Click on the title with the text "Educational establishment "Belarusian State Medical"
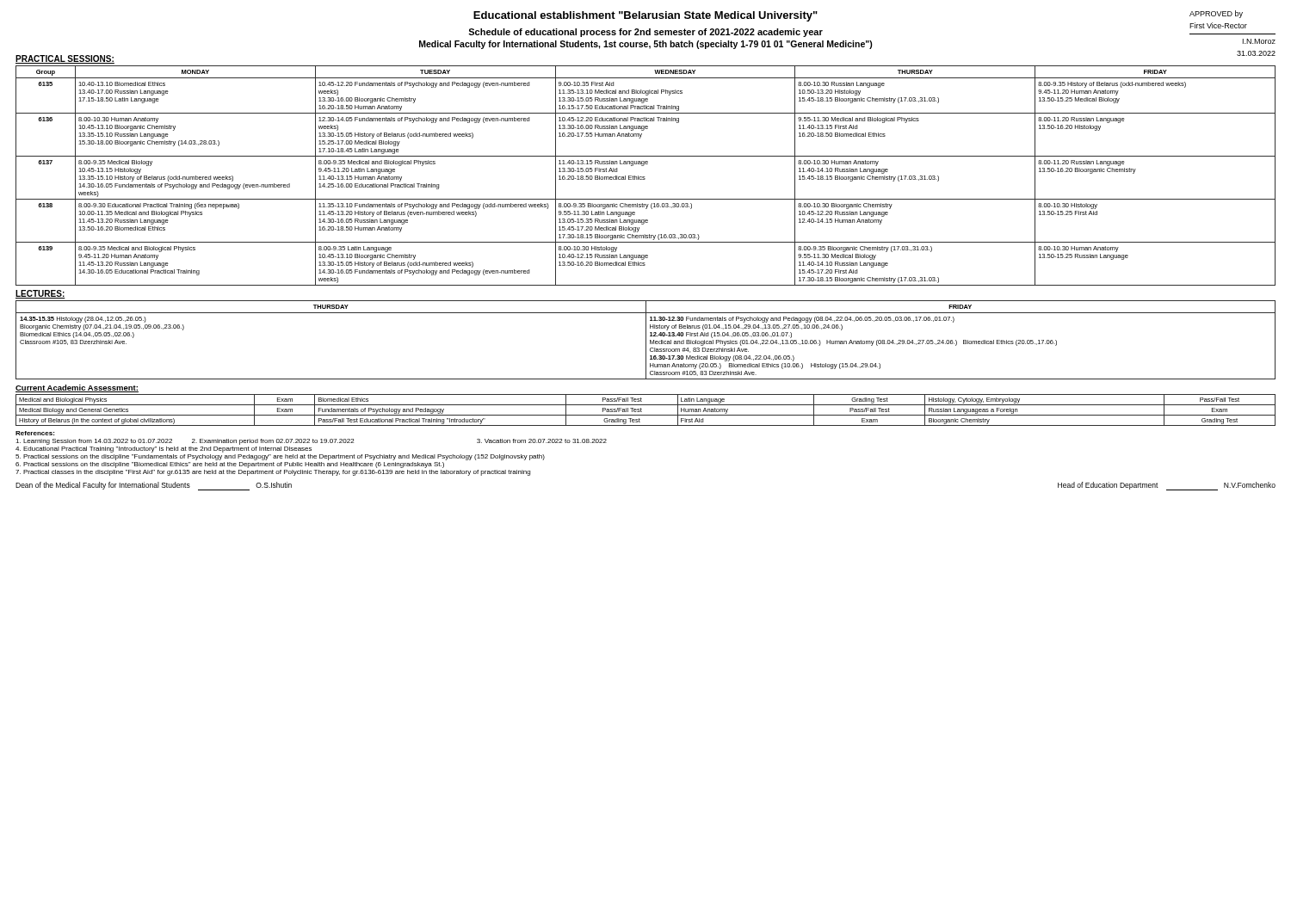This screenshot has width=1291, height=924. pyautogui.click(x=646, y=15)
